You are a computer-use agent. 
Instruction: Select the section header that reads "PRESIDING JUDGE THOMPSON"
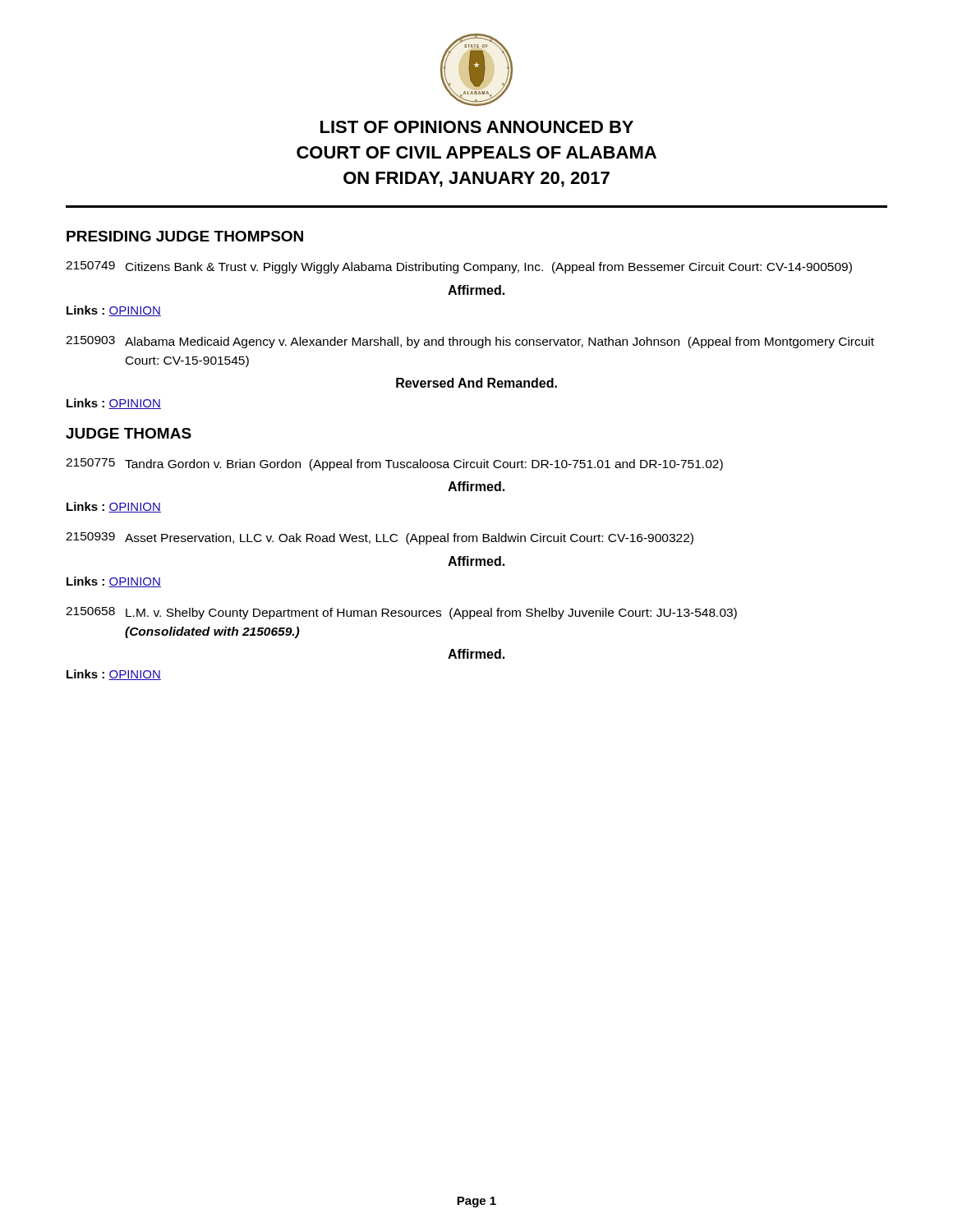185,236
